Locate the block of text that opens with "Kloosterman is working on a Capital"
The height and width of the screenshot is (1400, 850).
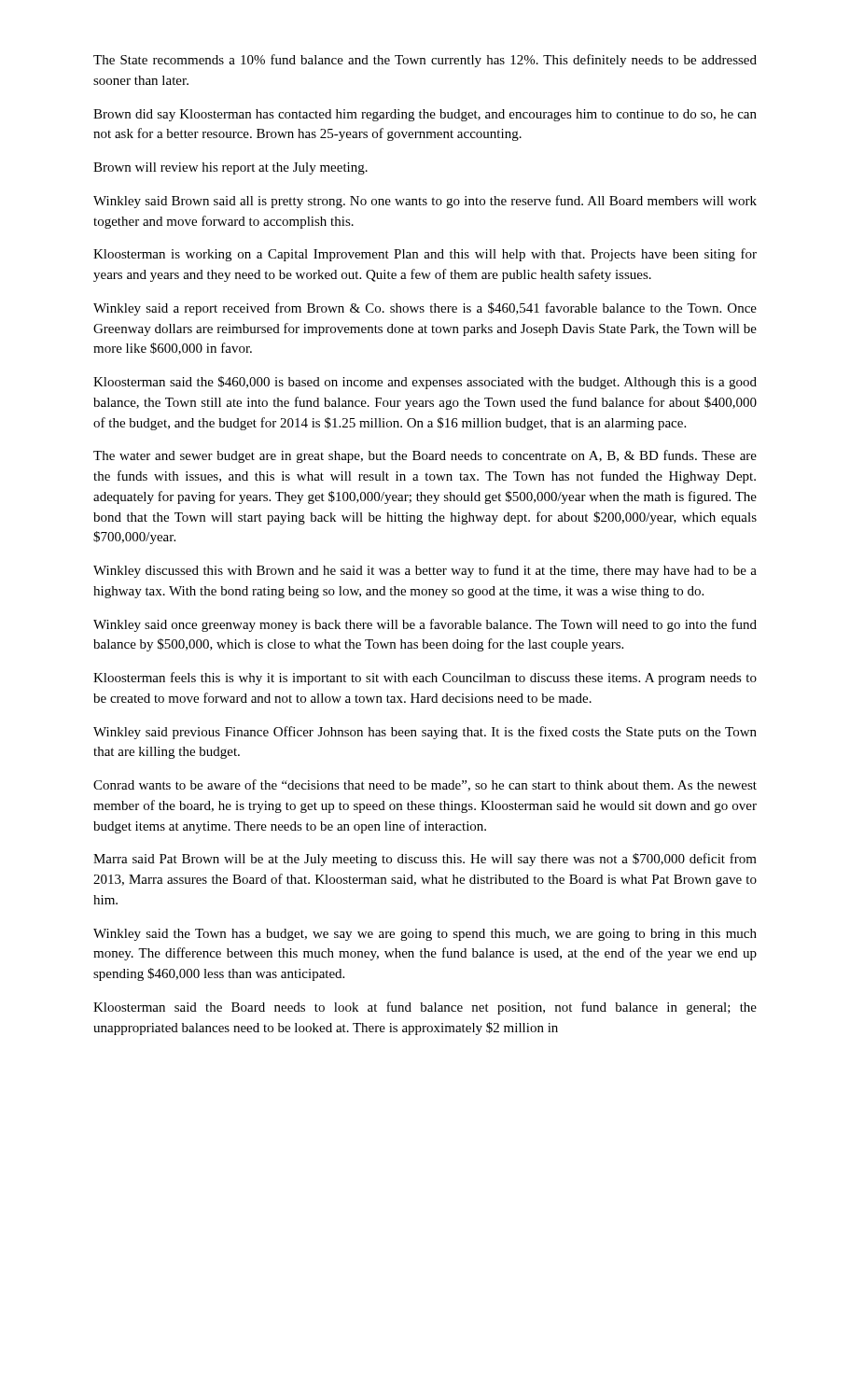[x=425, y=264]
